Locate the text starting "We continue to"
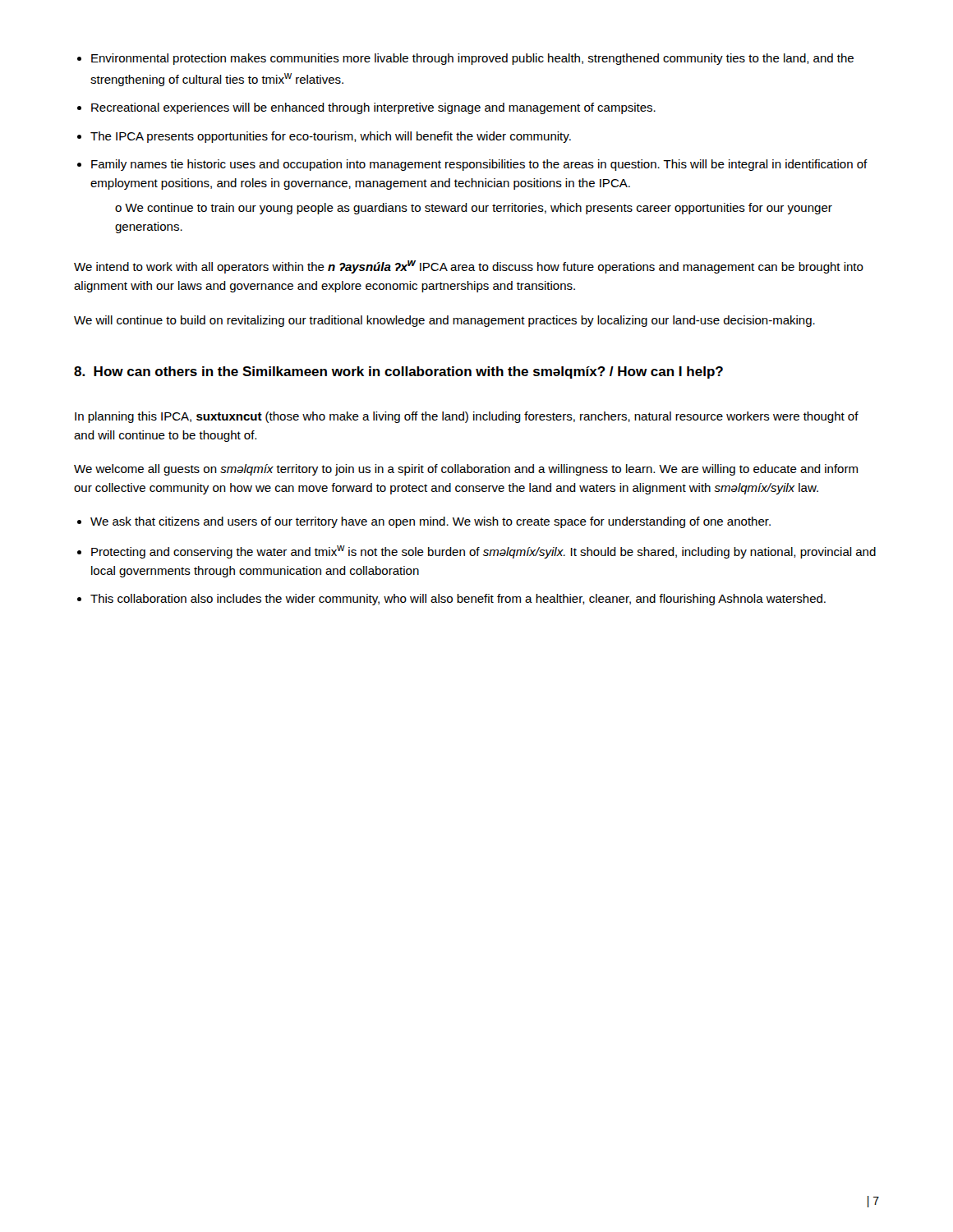 (x=493, y=217)
